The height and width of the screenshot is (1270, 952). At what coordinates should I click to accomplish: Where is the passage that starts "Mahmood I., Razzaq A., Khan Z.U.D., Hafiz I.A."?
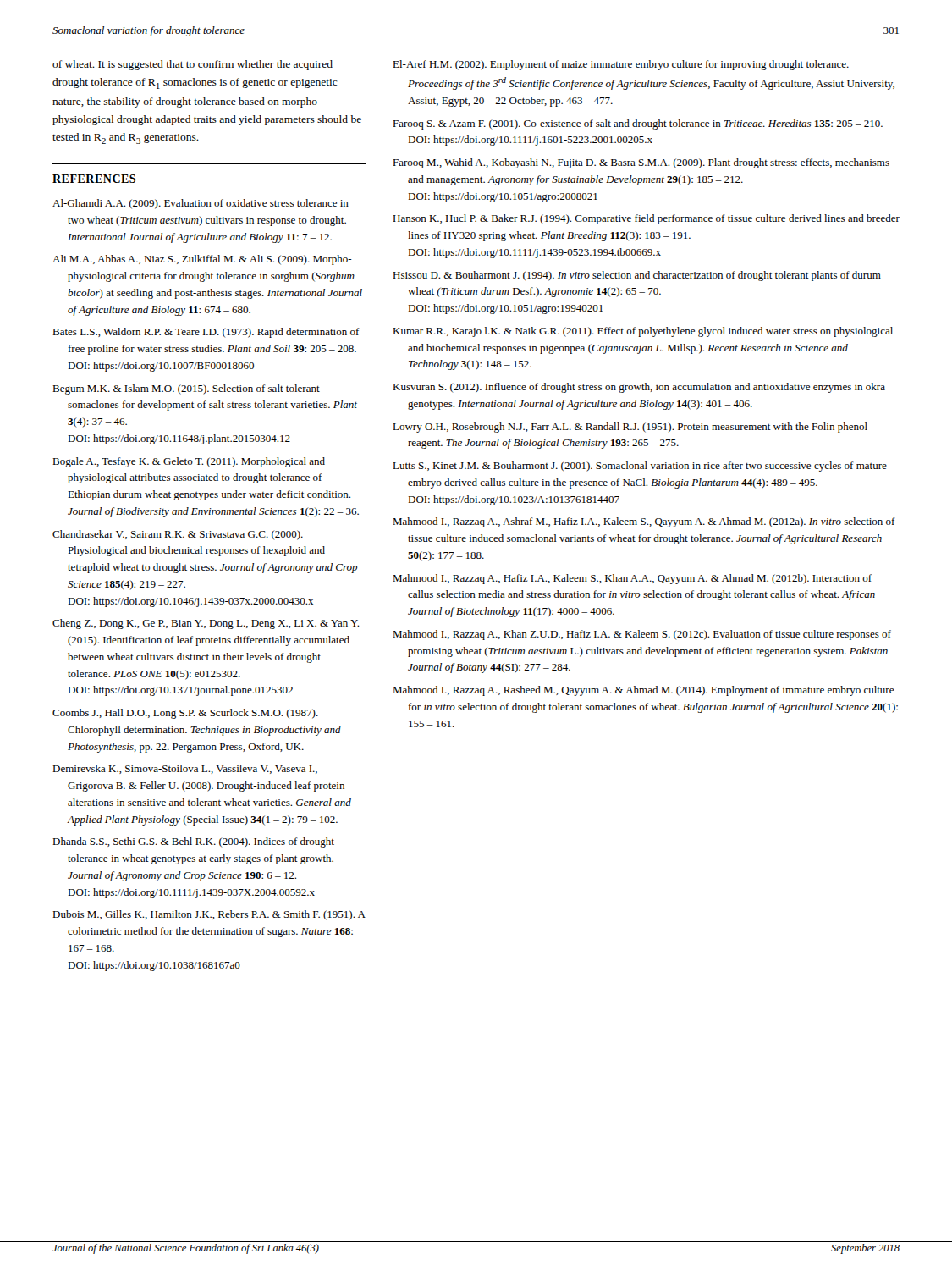(x=642, y=650)
